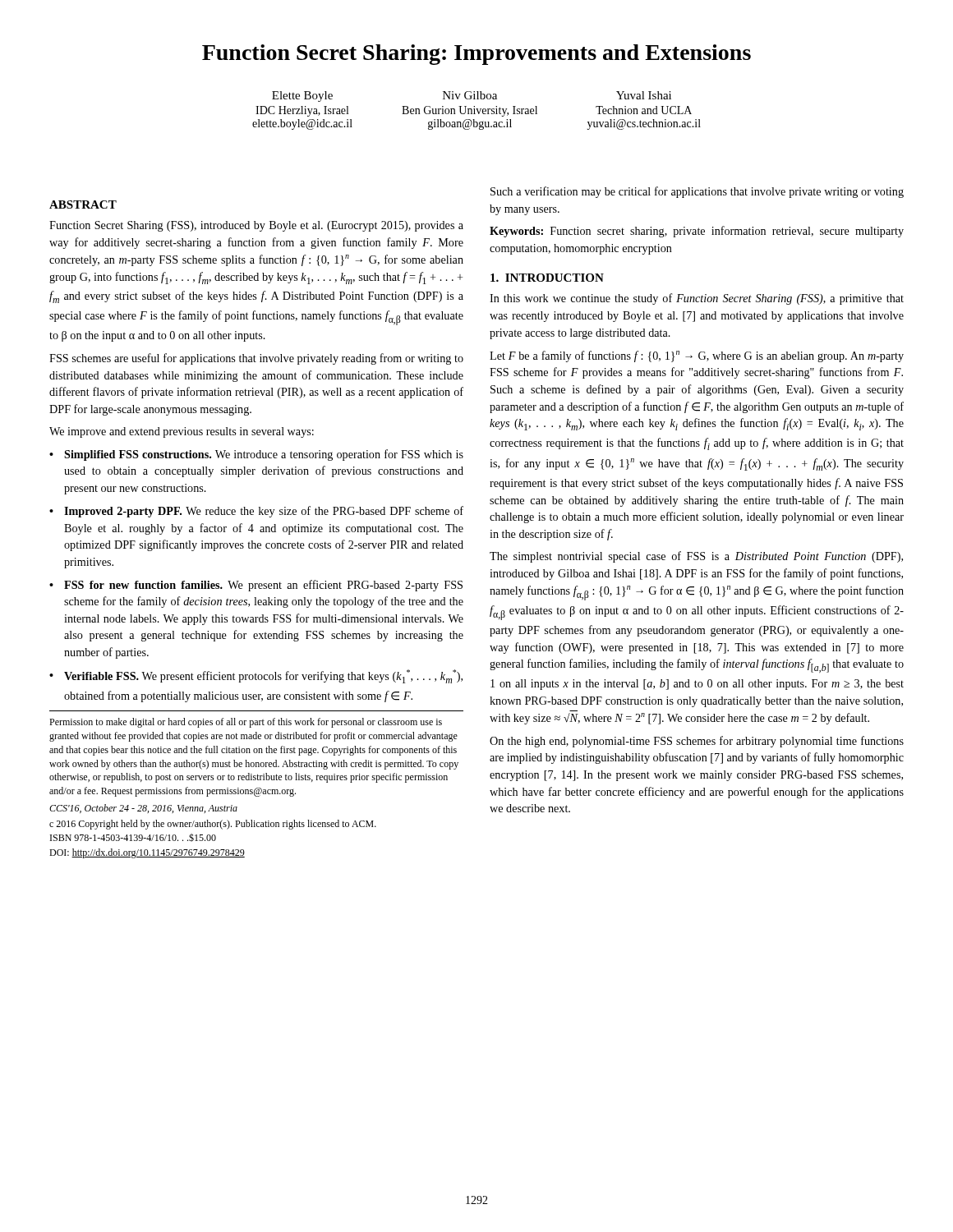The image size is (953, 1232).
Task: Navigate to the text starting "1. INTRODUCTION"
Action: click(547, 278)
